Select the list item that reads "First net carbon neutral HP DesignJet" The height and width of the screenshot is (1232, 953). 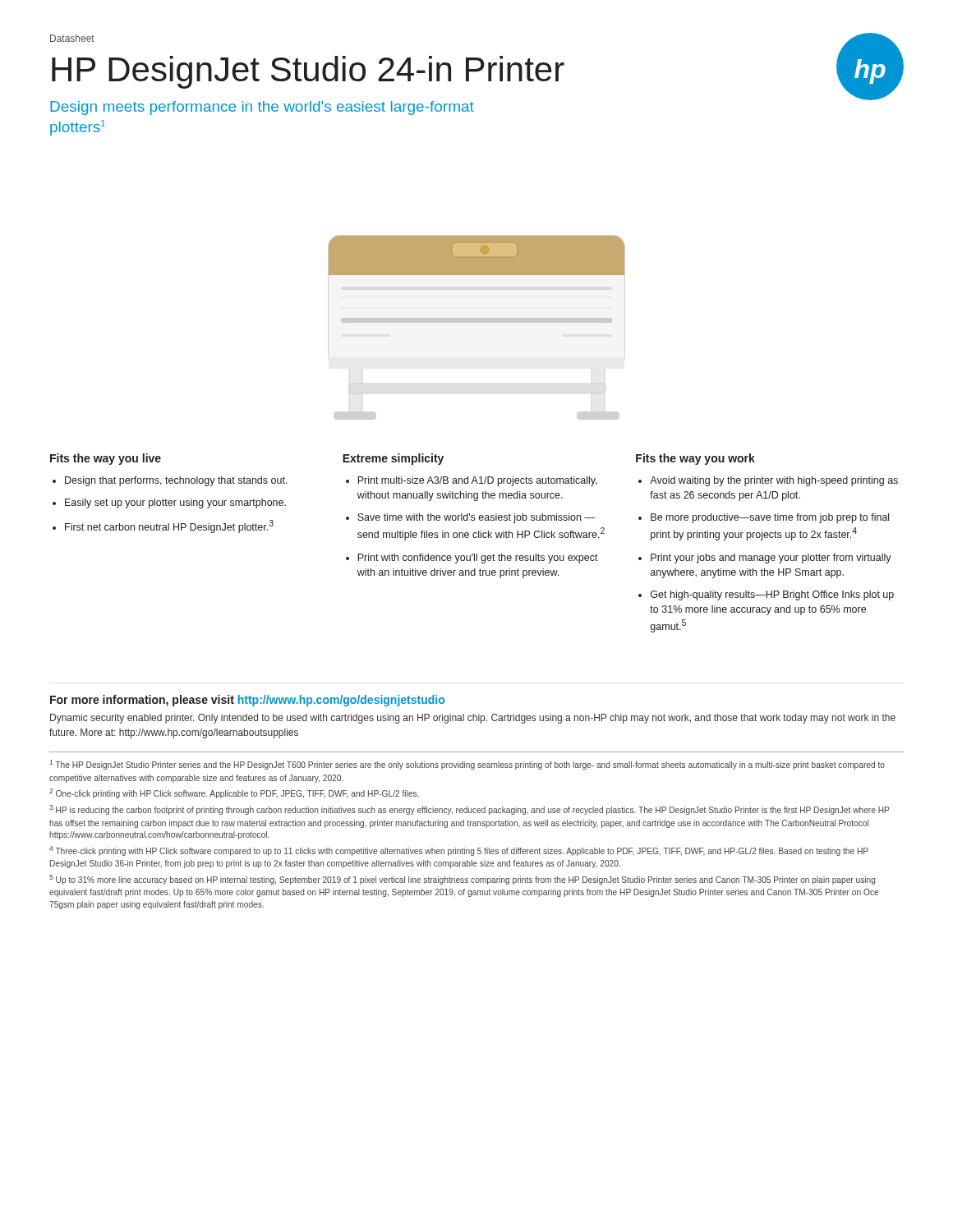pyautogui.click(x=169, y=526)
